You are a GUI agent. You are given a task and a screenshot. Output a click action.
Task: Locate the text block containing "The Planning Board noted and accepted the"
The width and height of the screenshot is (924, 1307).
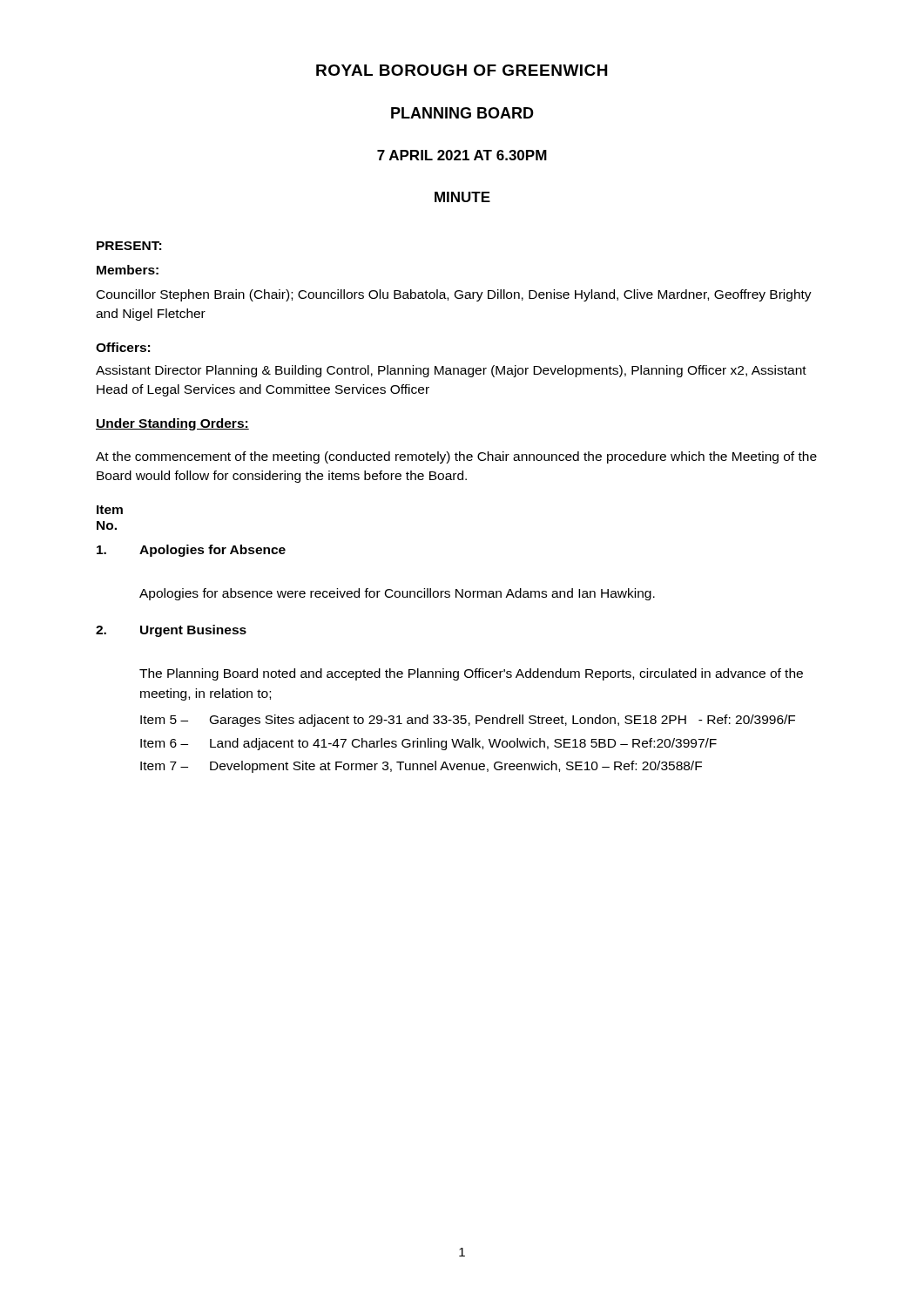(484, 684)
